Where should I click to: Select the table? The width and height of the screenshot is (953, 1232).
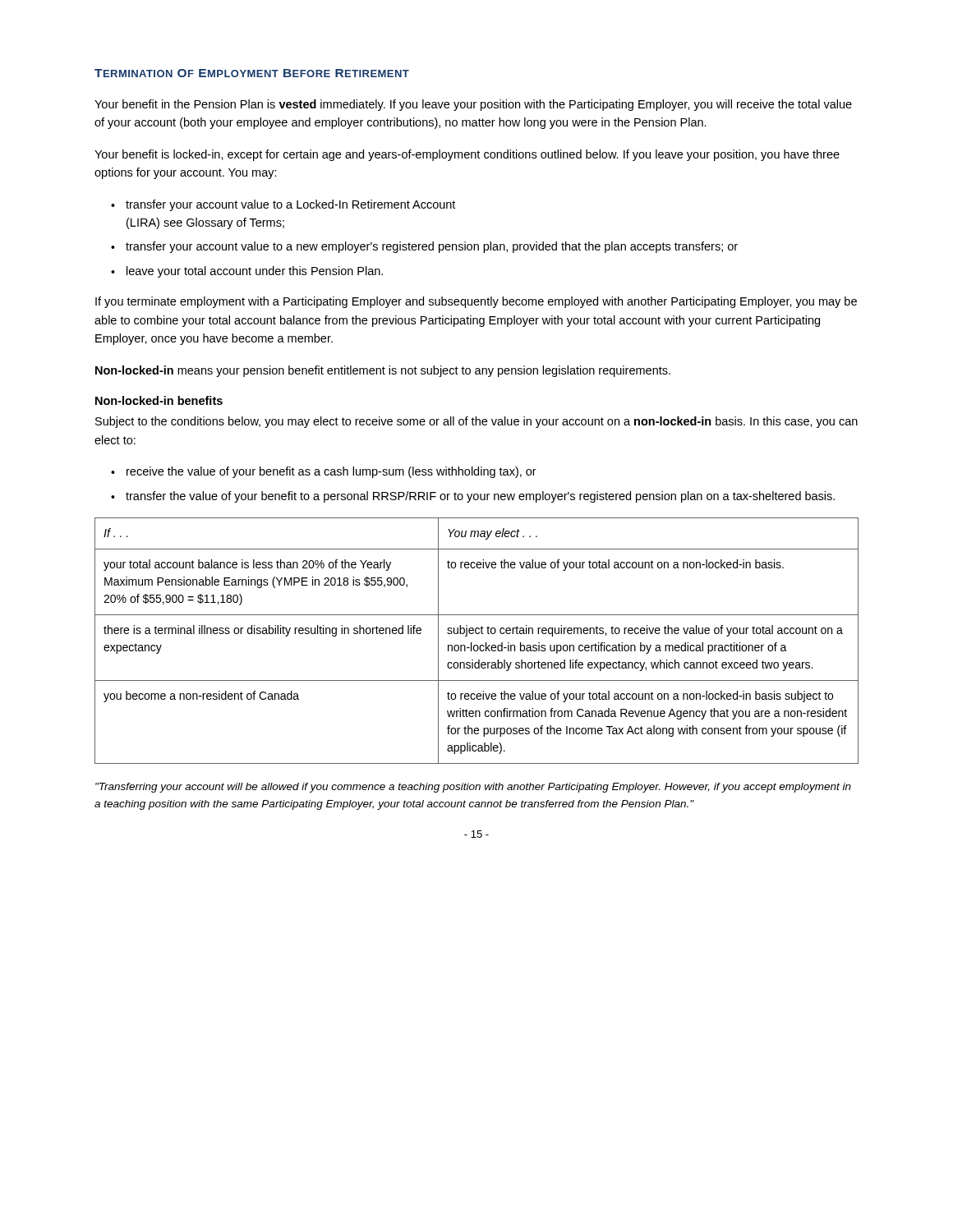click(x=476, y=641)
